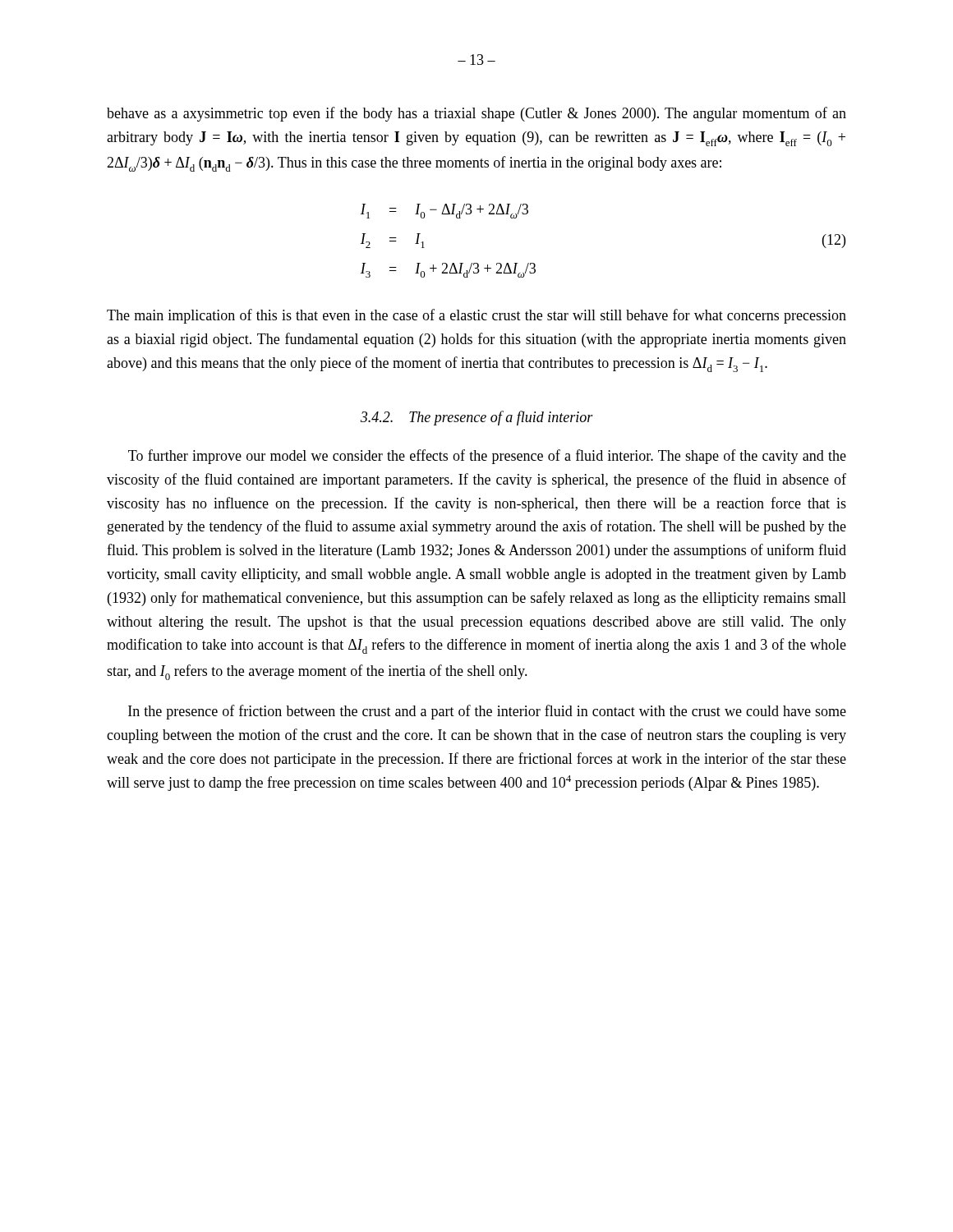The image size is (953, 1232).
Task: Locate the text block that reads "behave as a axysimmetric top even if the"
Action: [x=476, y=139]
